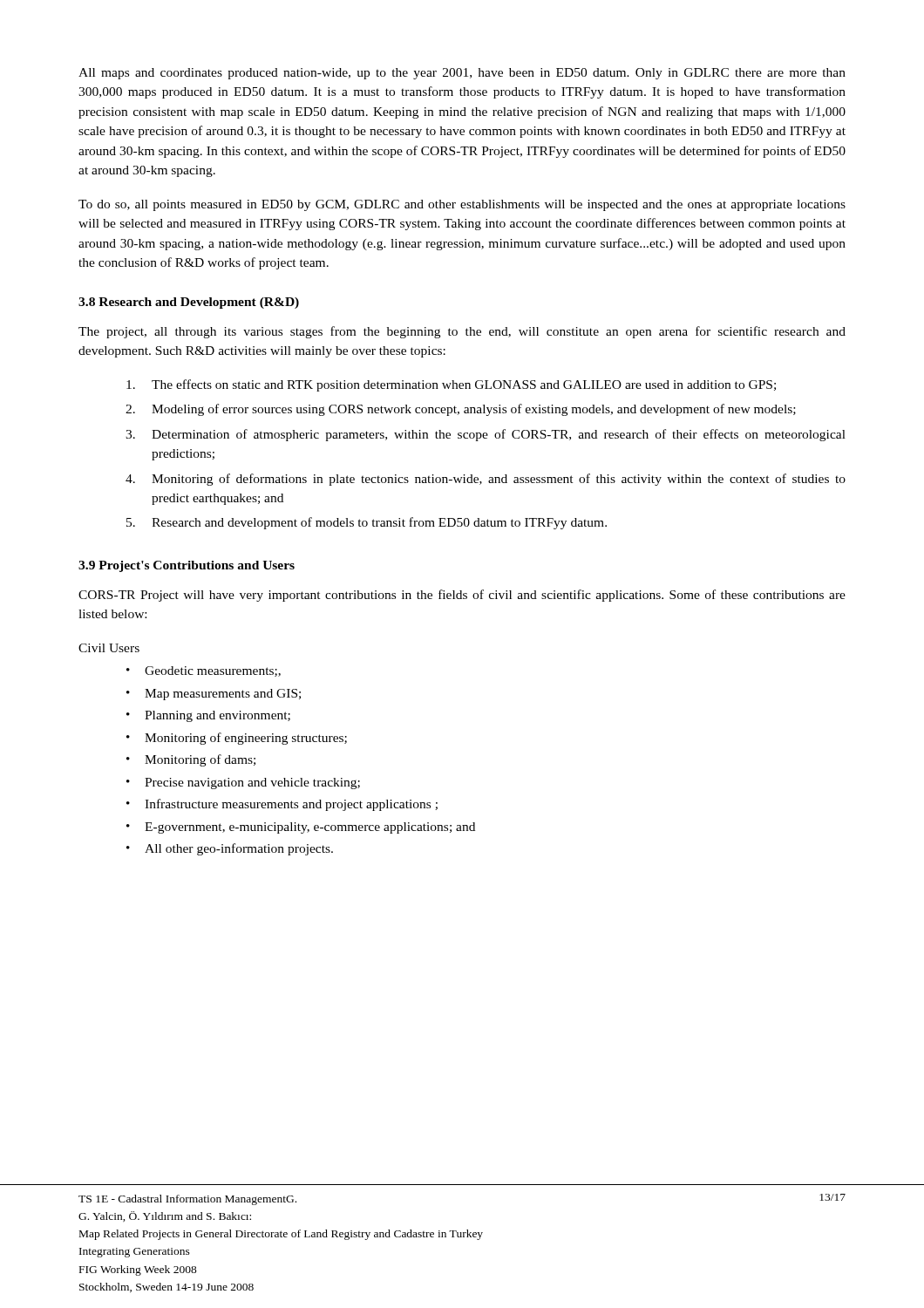
Task: Find the text starting "3.9 Project's Contributions and Users"
Action: pos(187,565)
